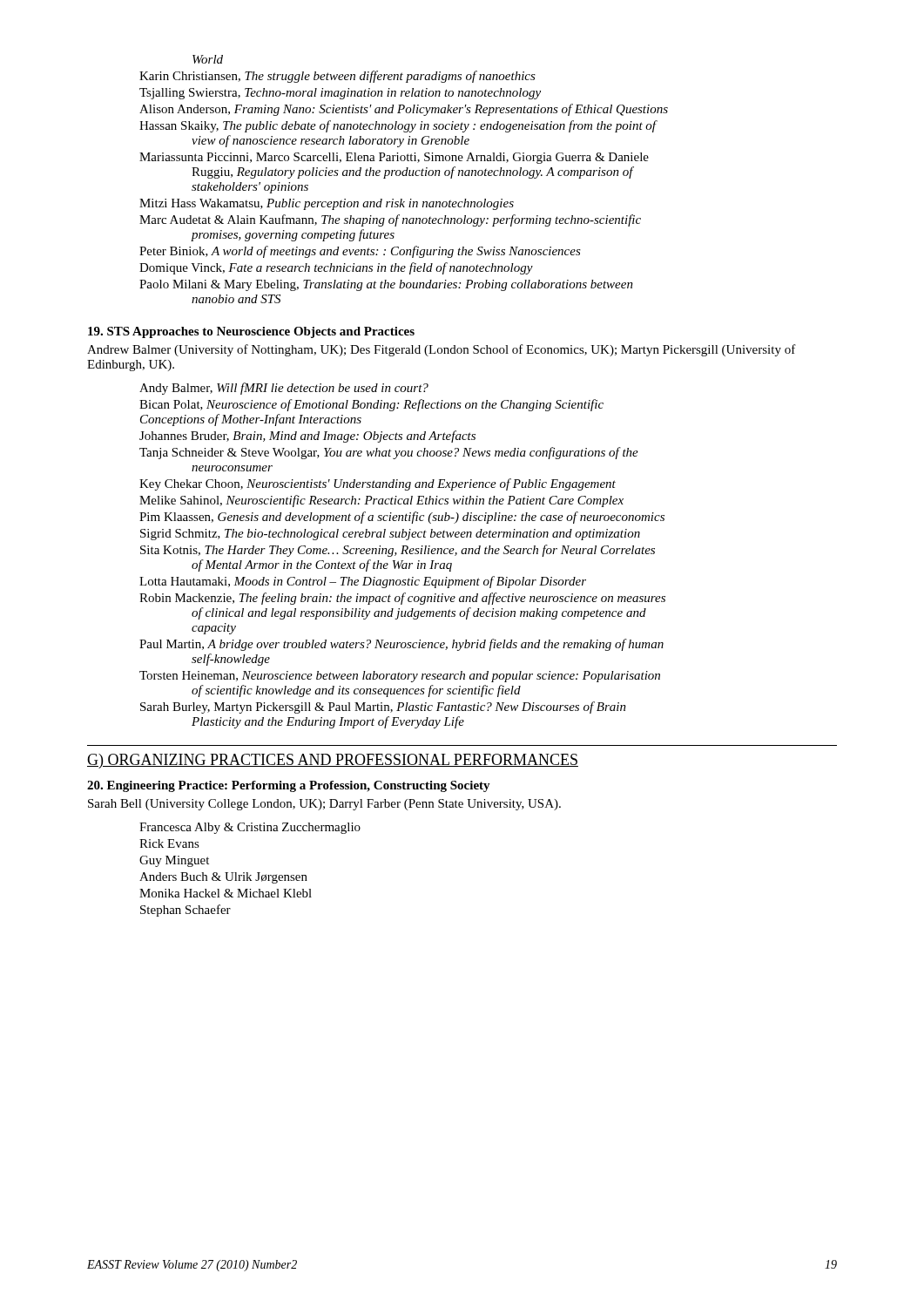Point to the text block starting "Hassan Skaiky, The public"
The width and height of the screenshot is (924, 1307).
coord(488,133)
